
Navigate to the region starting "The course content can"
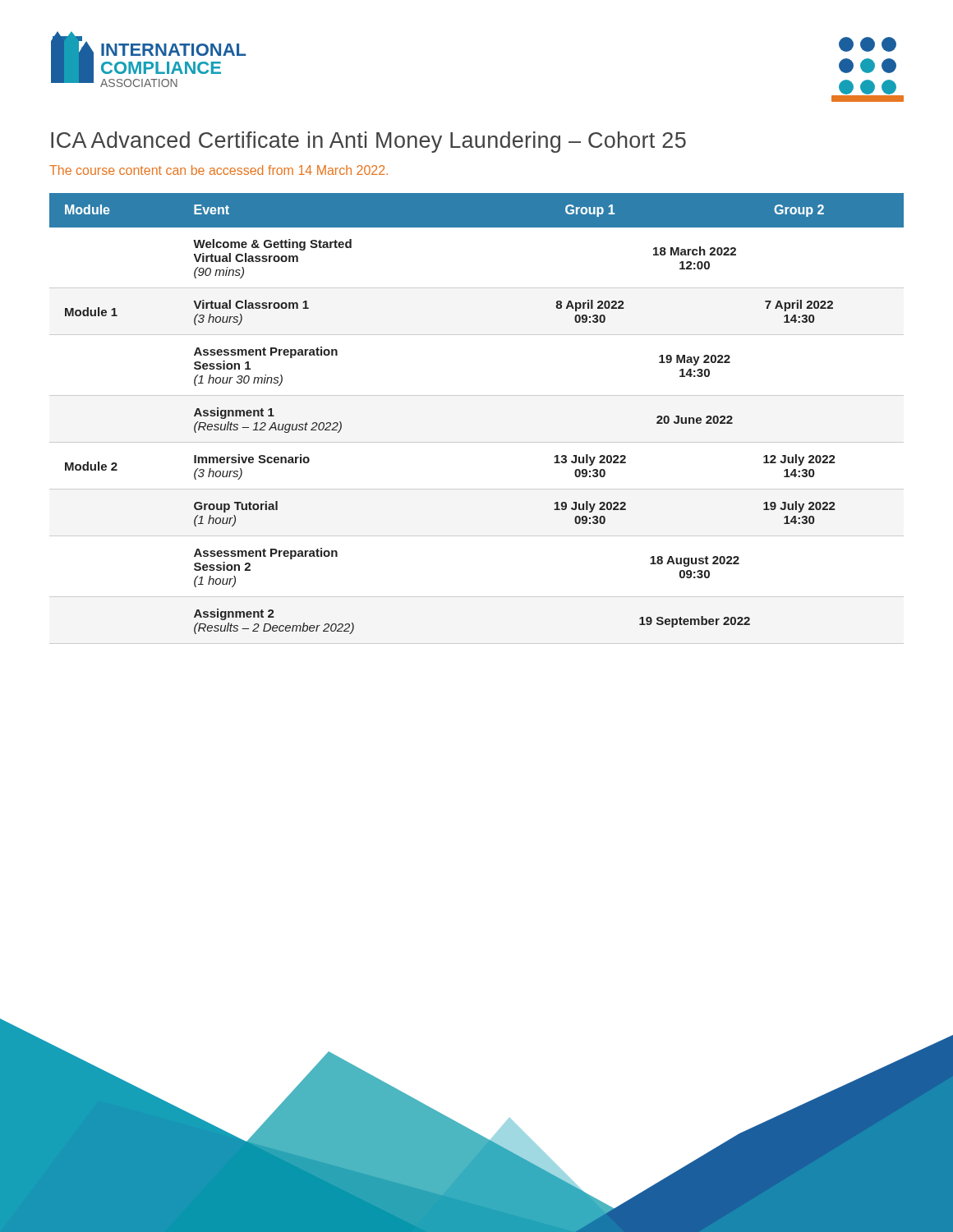[x=219, y=170]
